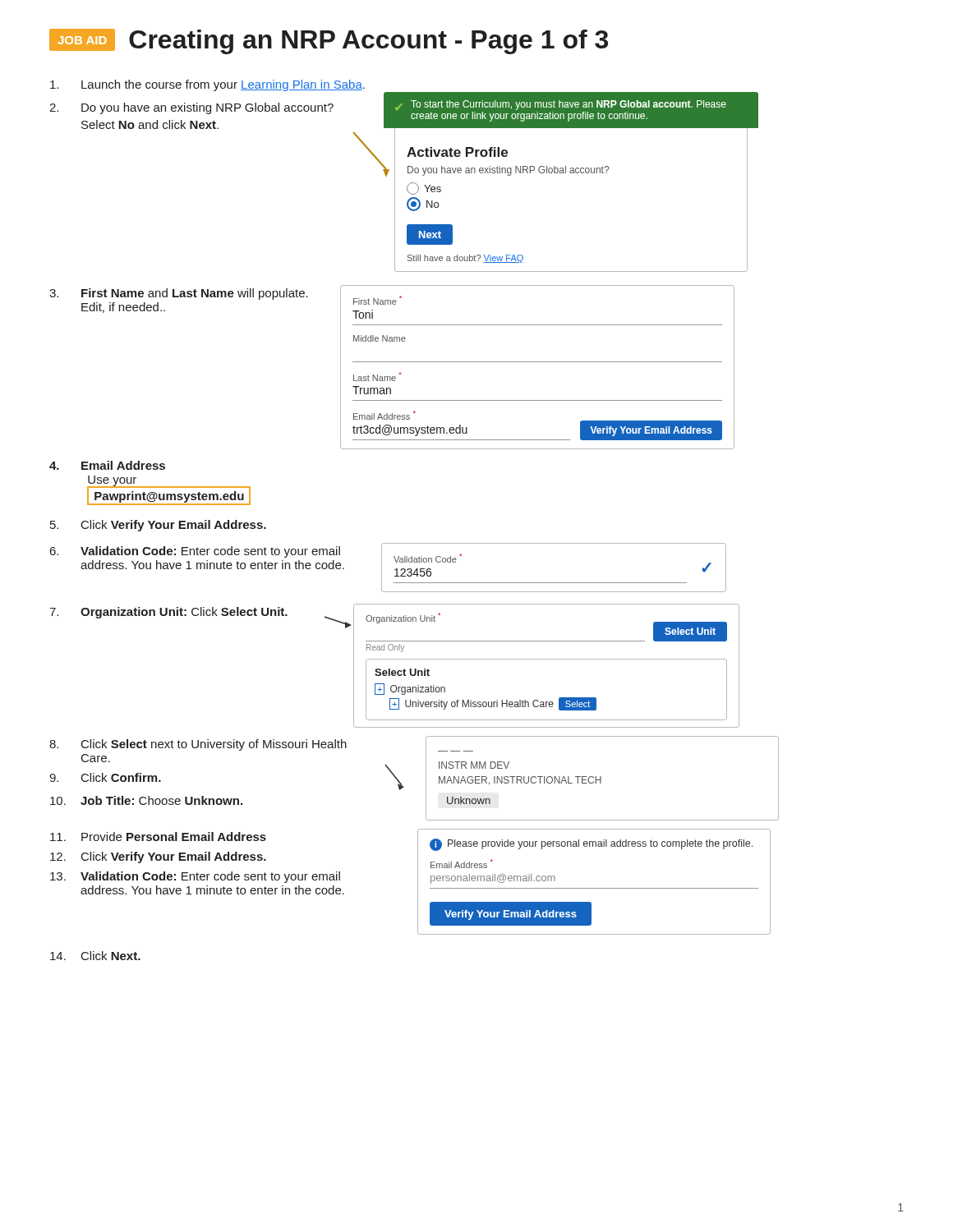Find the list item that says "Launch the course from your Learning Plan in"
This screenshot has height=1232, width=953.
coord(476,84)
